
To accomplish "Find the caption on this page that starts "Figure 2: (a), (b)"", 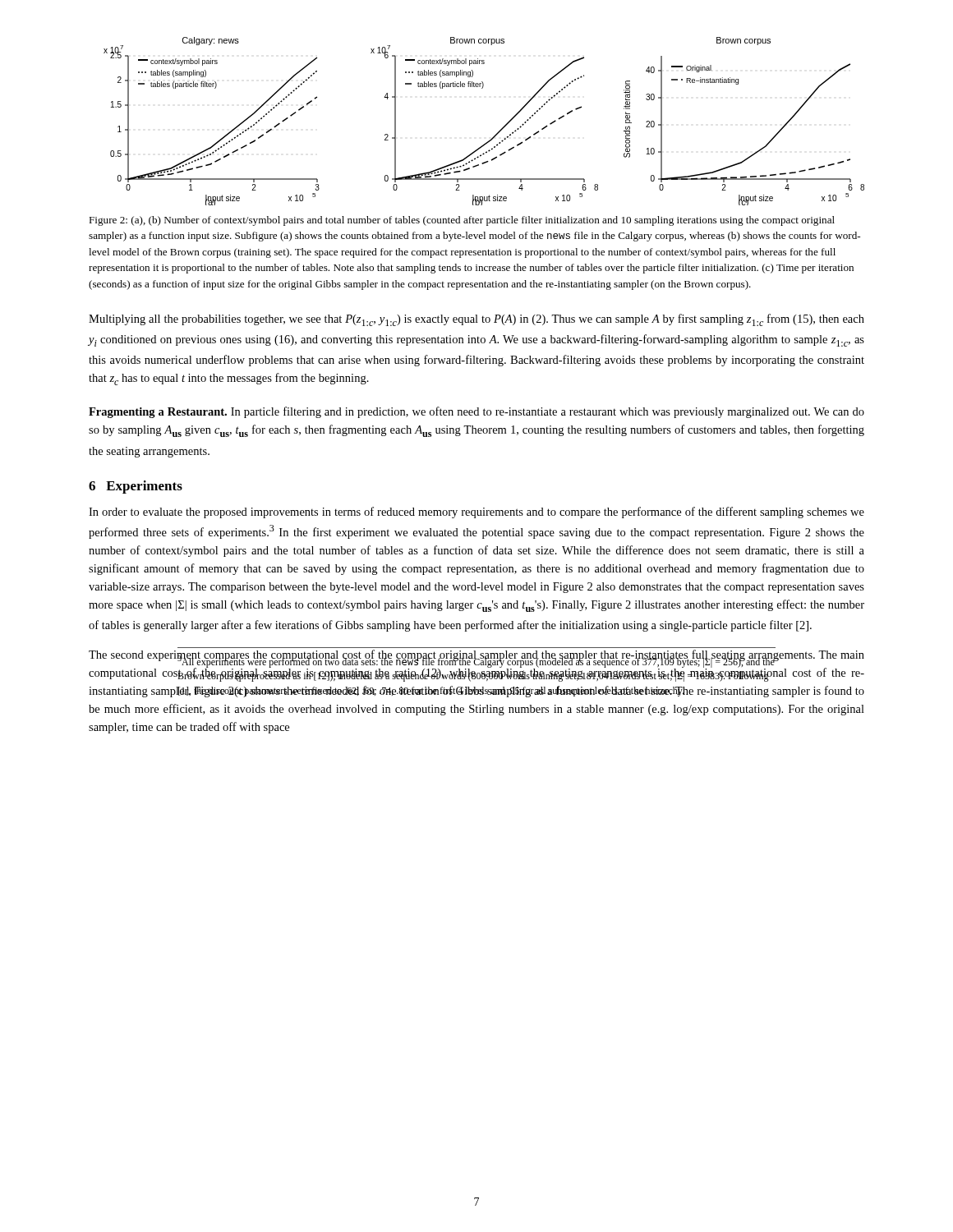I will click(476, 252).
